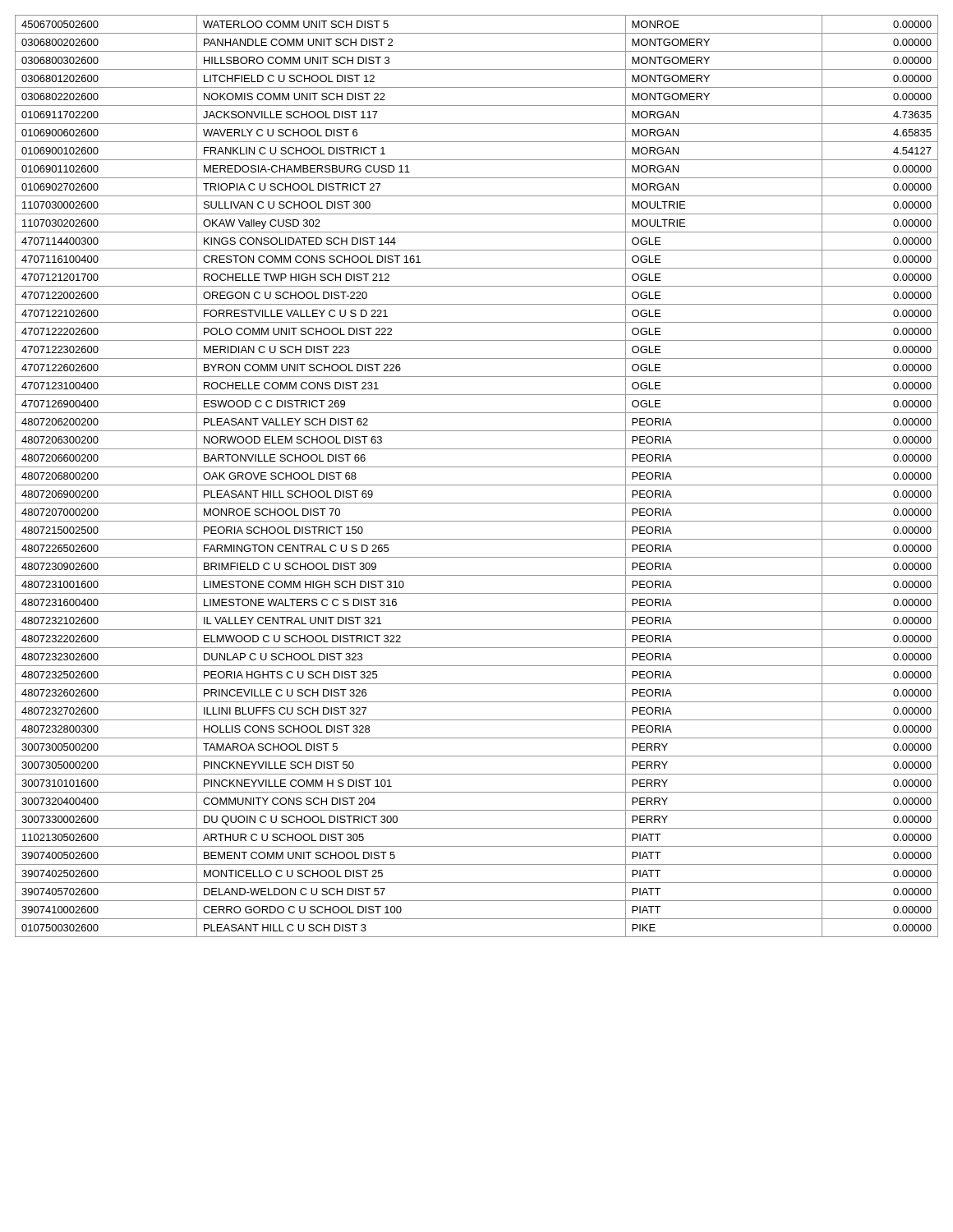Locate a table
953x1232 pixels.
476,476
